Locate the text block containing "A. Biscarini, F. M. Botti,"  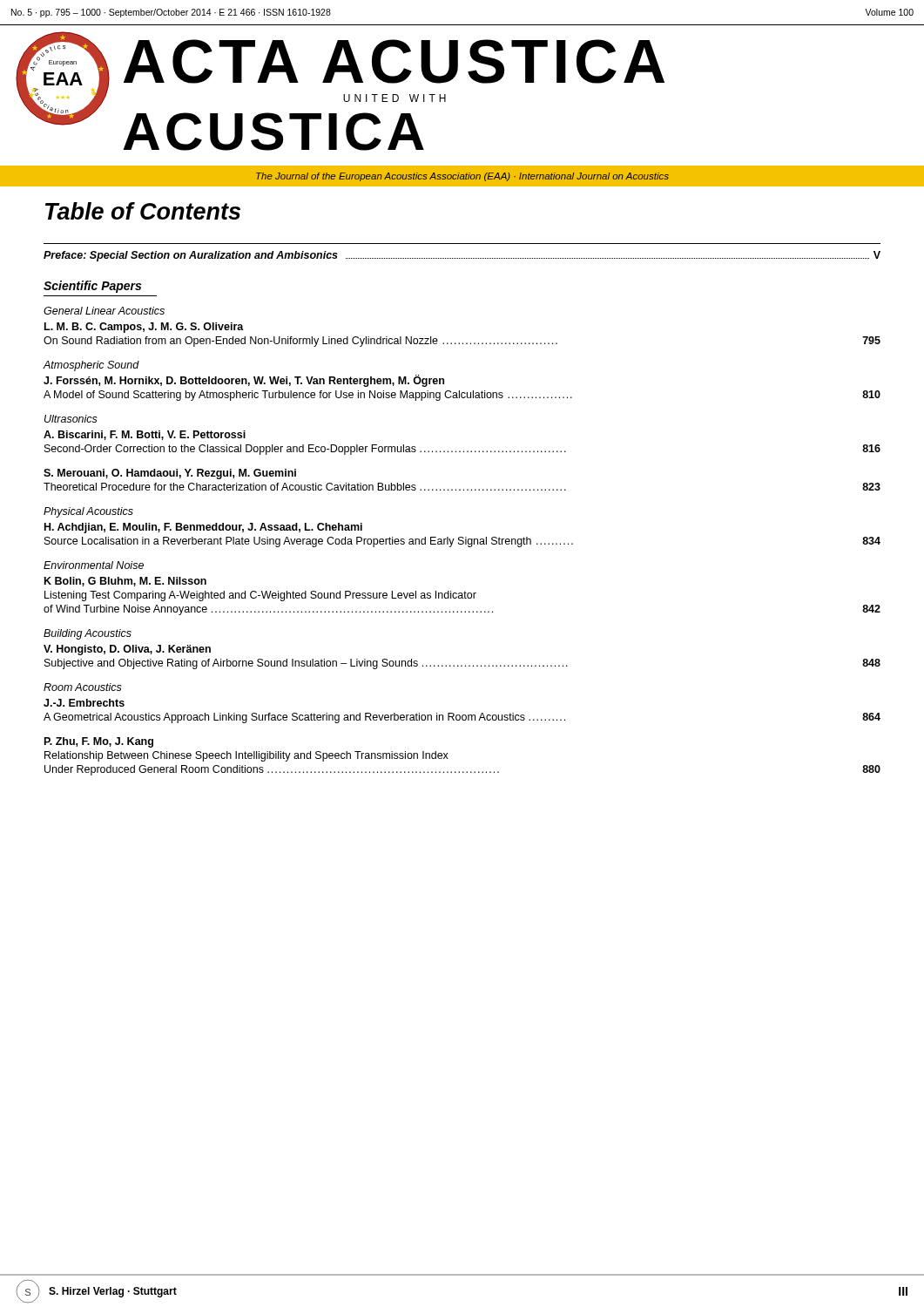145,435
